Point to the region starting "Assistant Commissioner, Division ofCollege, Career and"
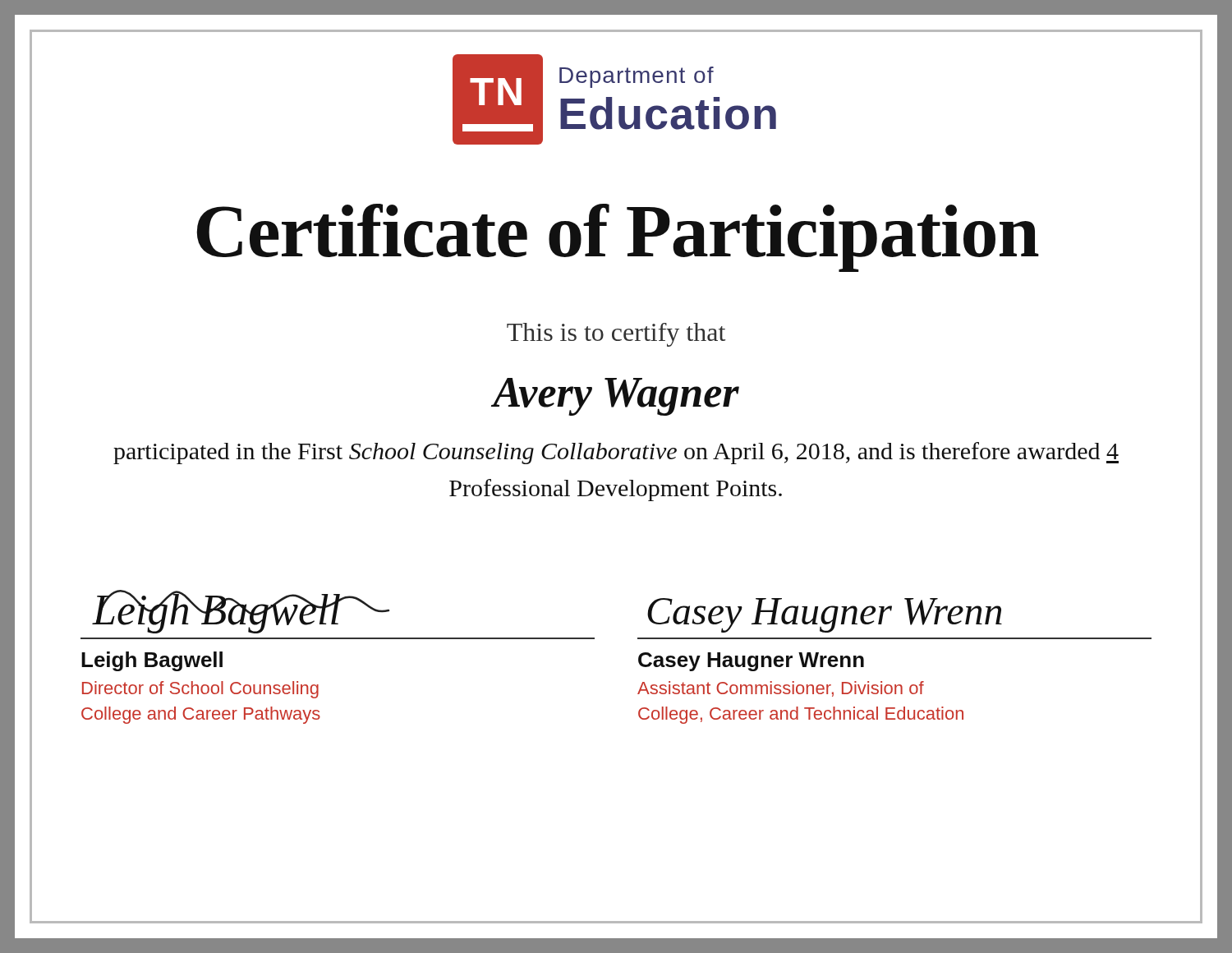 coord(801,701)
